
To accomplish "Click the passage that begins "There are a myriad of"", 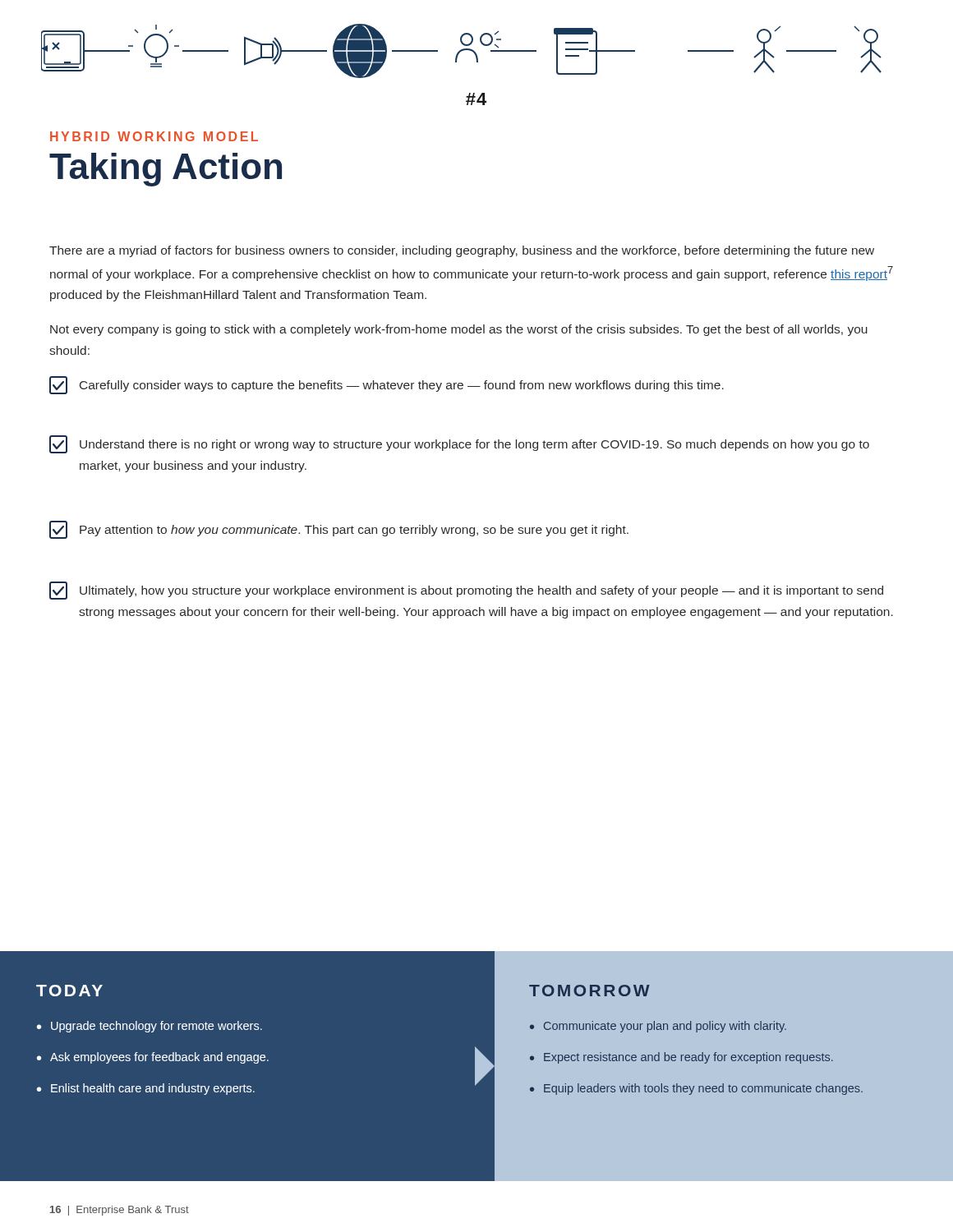I will pos(471,272).
